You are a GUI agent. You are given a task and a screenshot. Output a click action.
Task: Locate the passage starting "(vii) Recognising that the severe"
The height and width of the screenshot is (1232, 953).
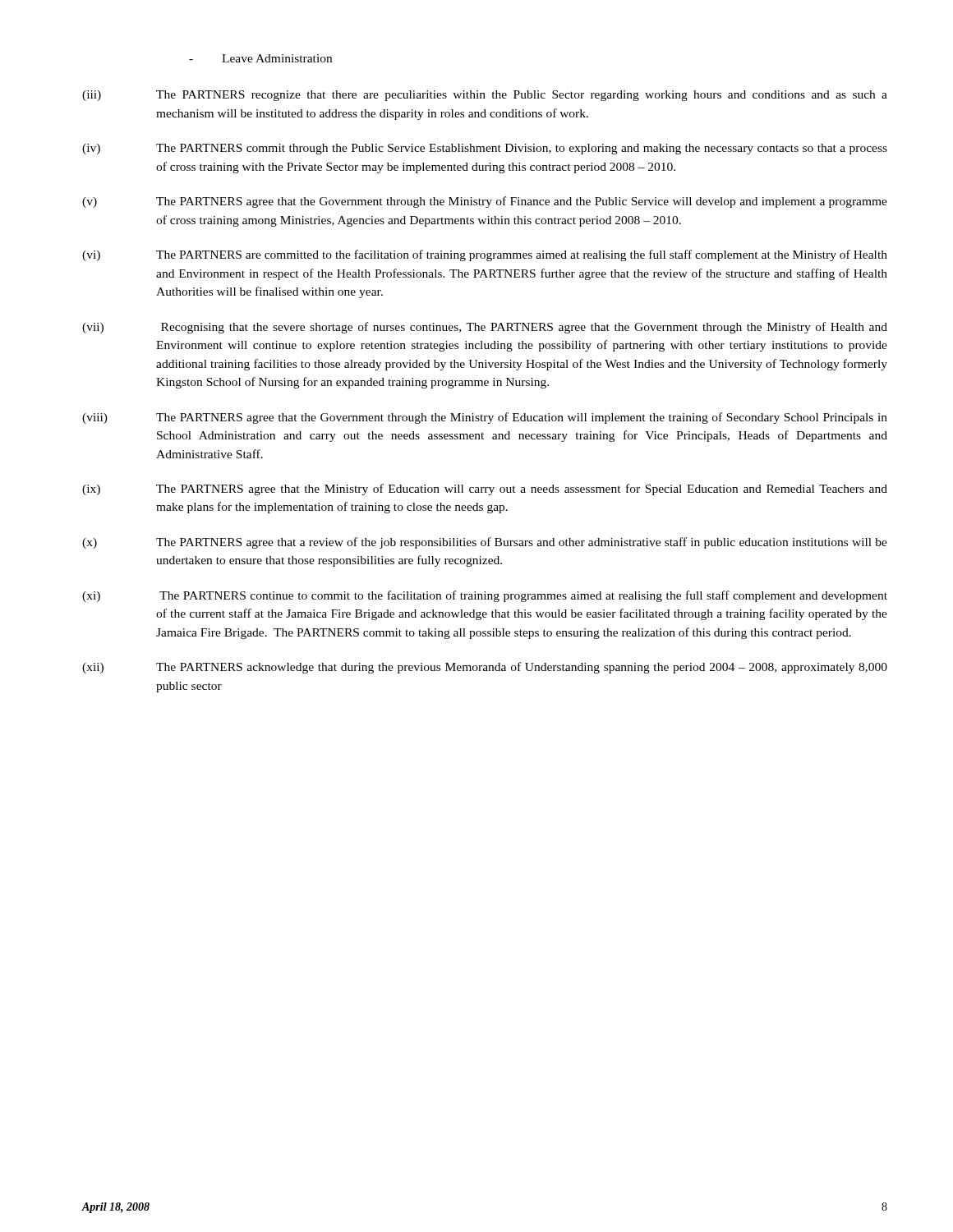tap(485, 355)
